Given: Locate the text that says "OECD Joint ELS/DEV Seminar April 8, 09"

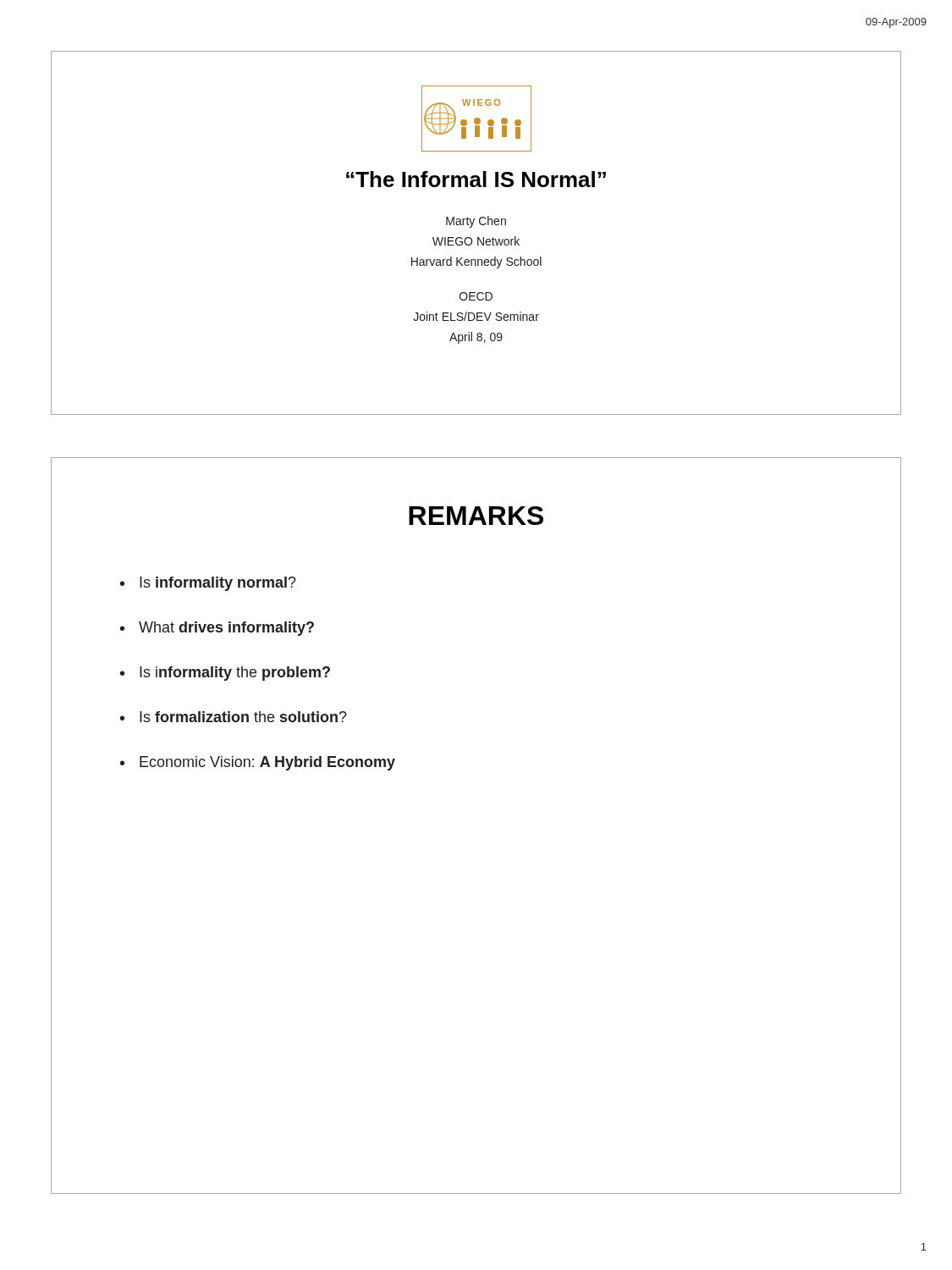Looking at the screenshot, I should (476, 317).
